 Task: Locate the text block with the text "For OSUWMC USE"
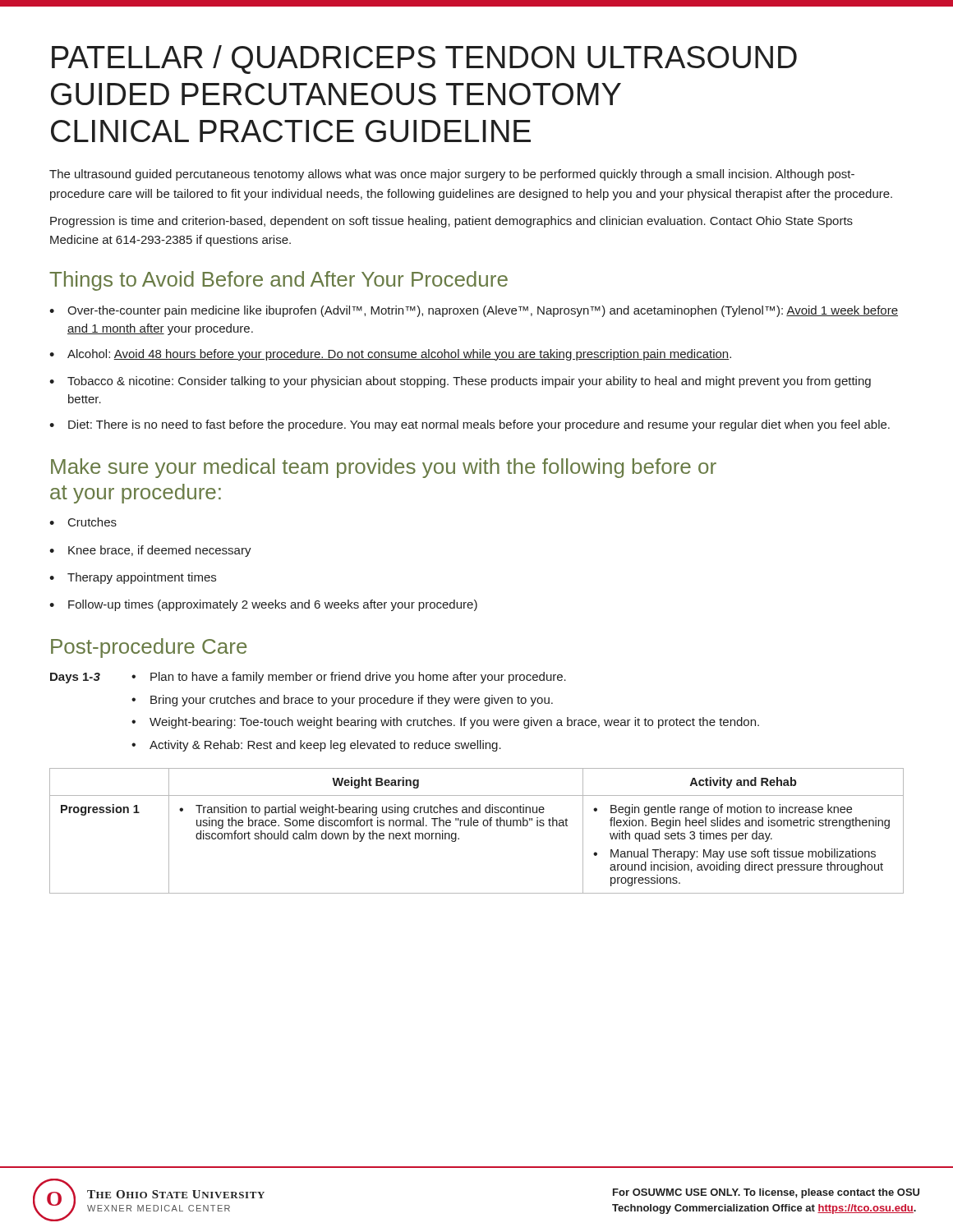766,1200
